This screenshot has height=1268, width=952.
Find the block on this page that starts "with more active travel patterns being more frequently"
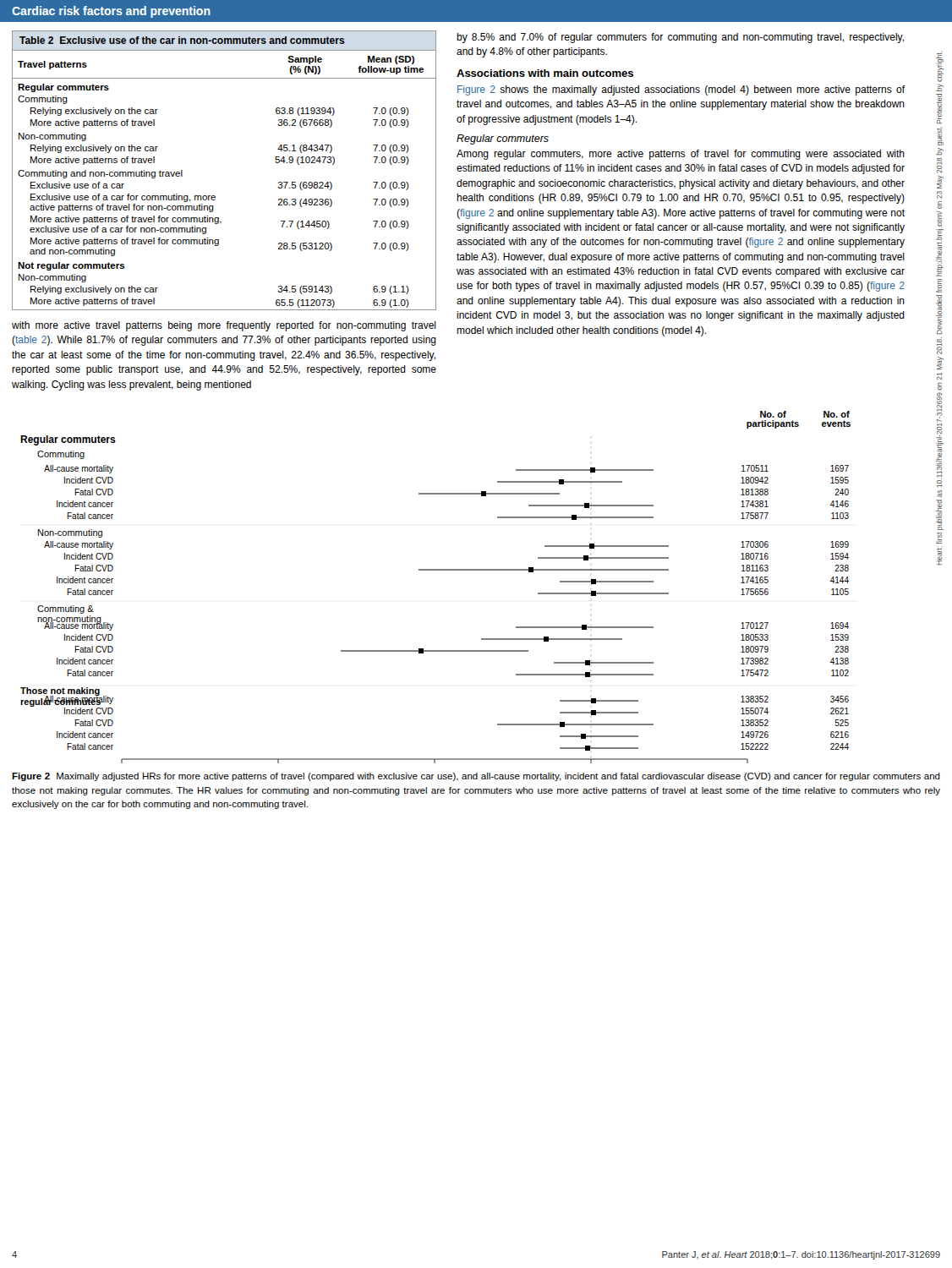pyautogui.click(x=224, y=355)
